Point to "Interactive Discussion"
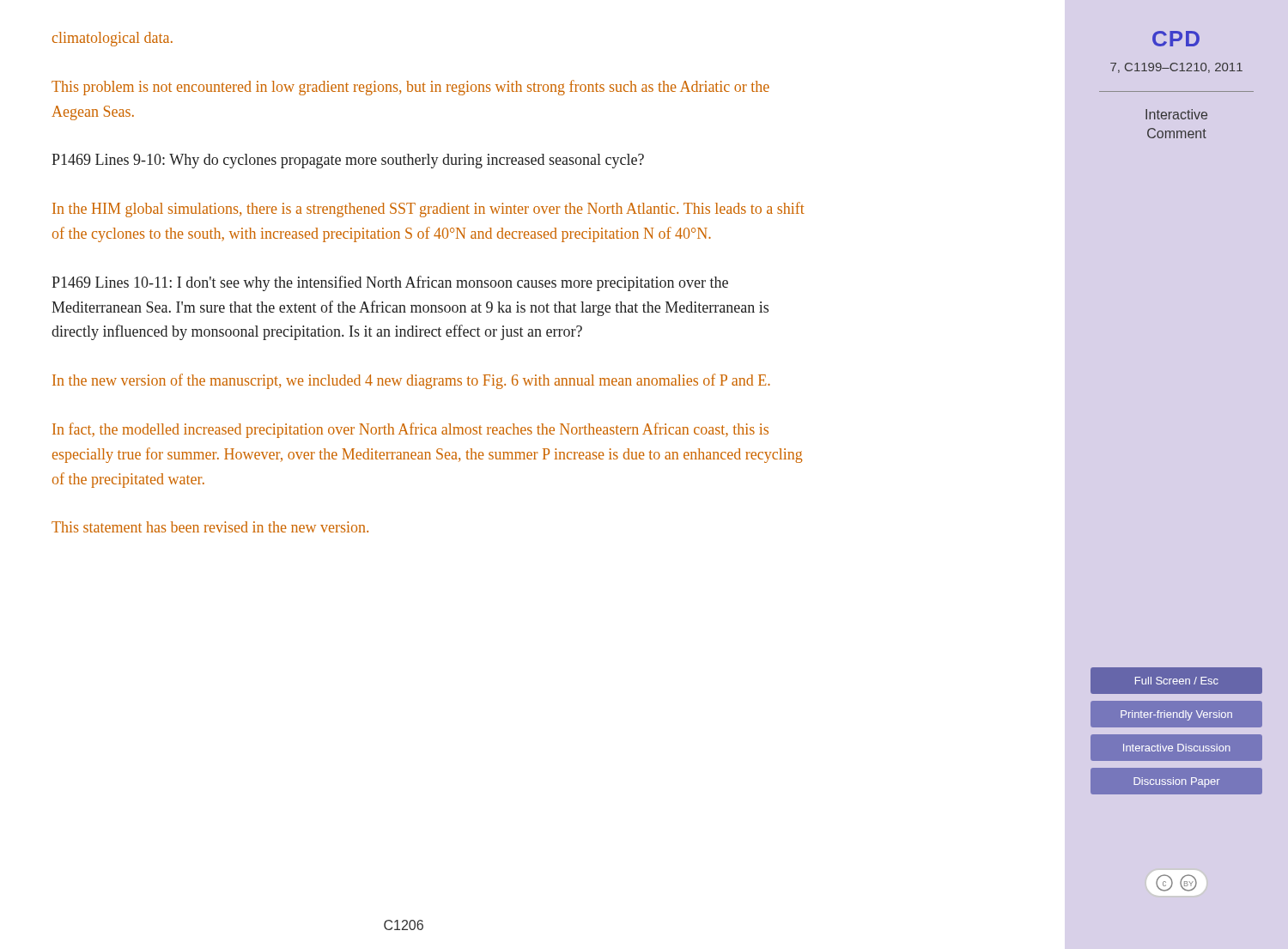The image size is (1288, 949). (1176, 748)
